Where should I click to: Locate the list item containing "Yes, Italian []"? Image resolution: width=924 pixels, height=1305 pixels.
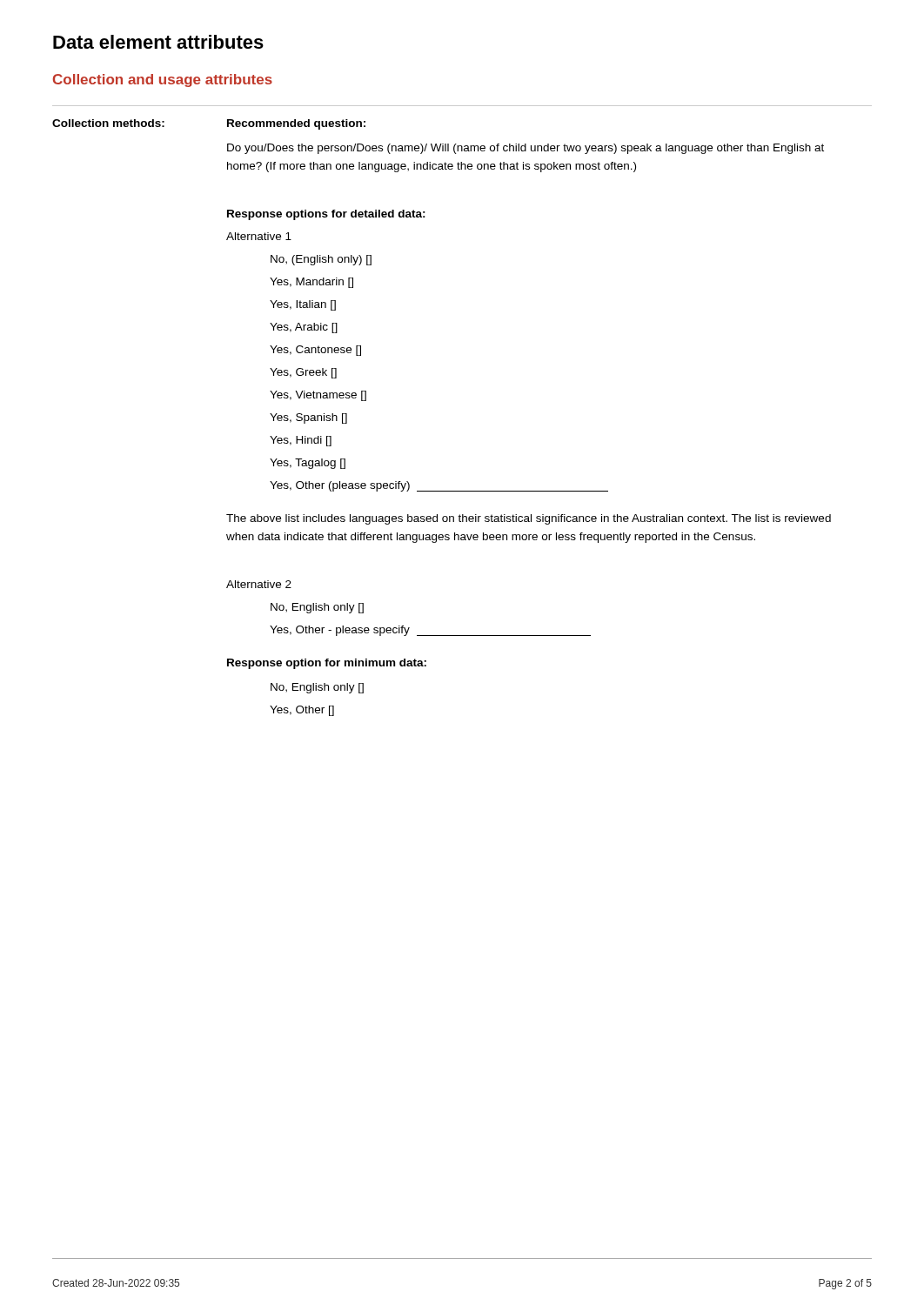click(303, 304)
